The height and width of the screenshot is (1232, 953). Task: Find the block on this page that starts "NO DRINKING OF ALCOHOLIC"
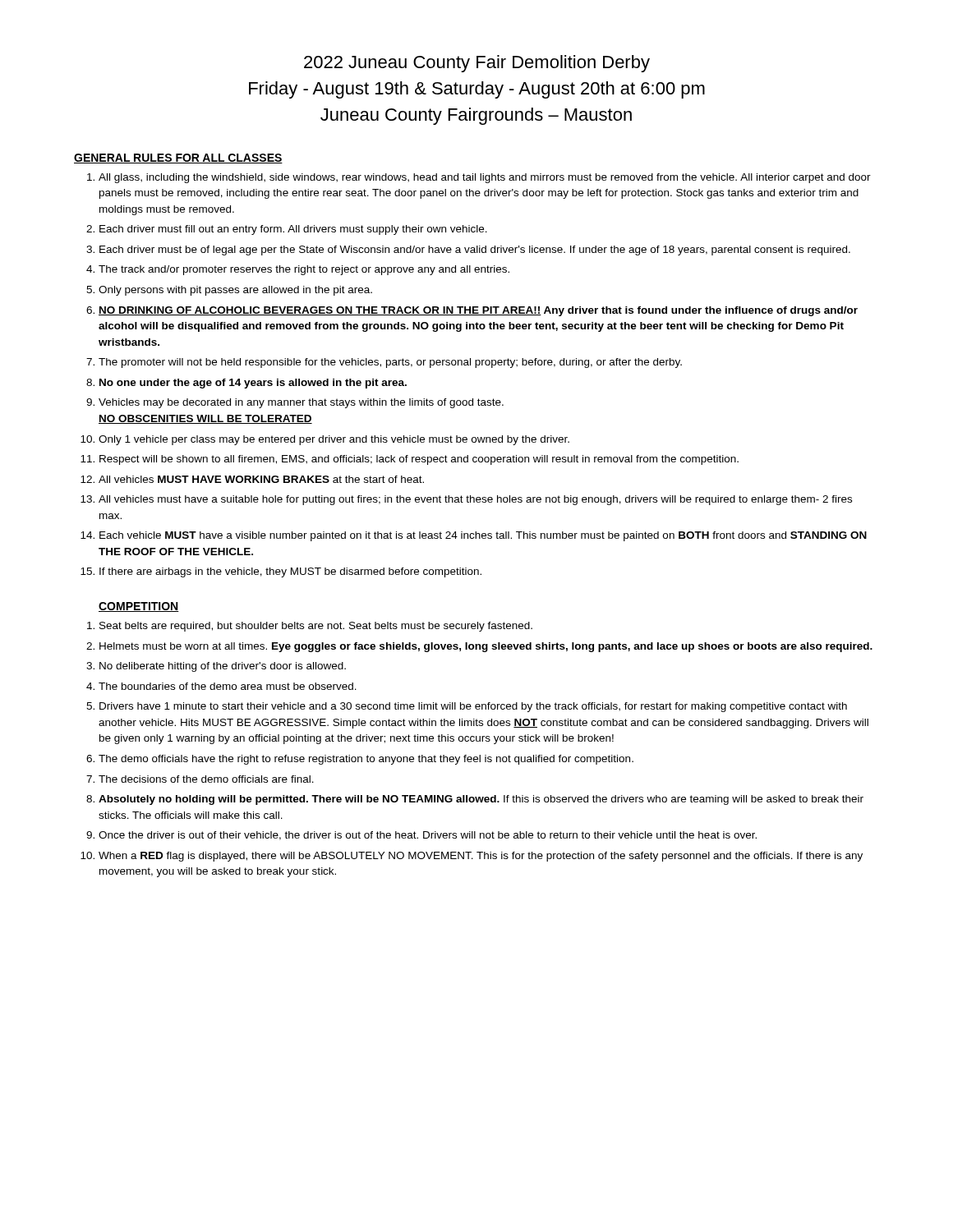[478, 326]
